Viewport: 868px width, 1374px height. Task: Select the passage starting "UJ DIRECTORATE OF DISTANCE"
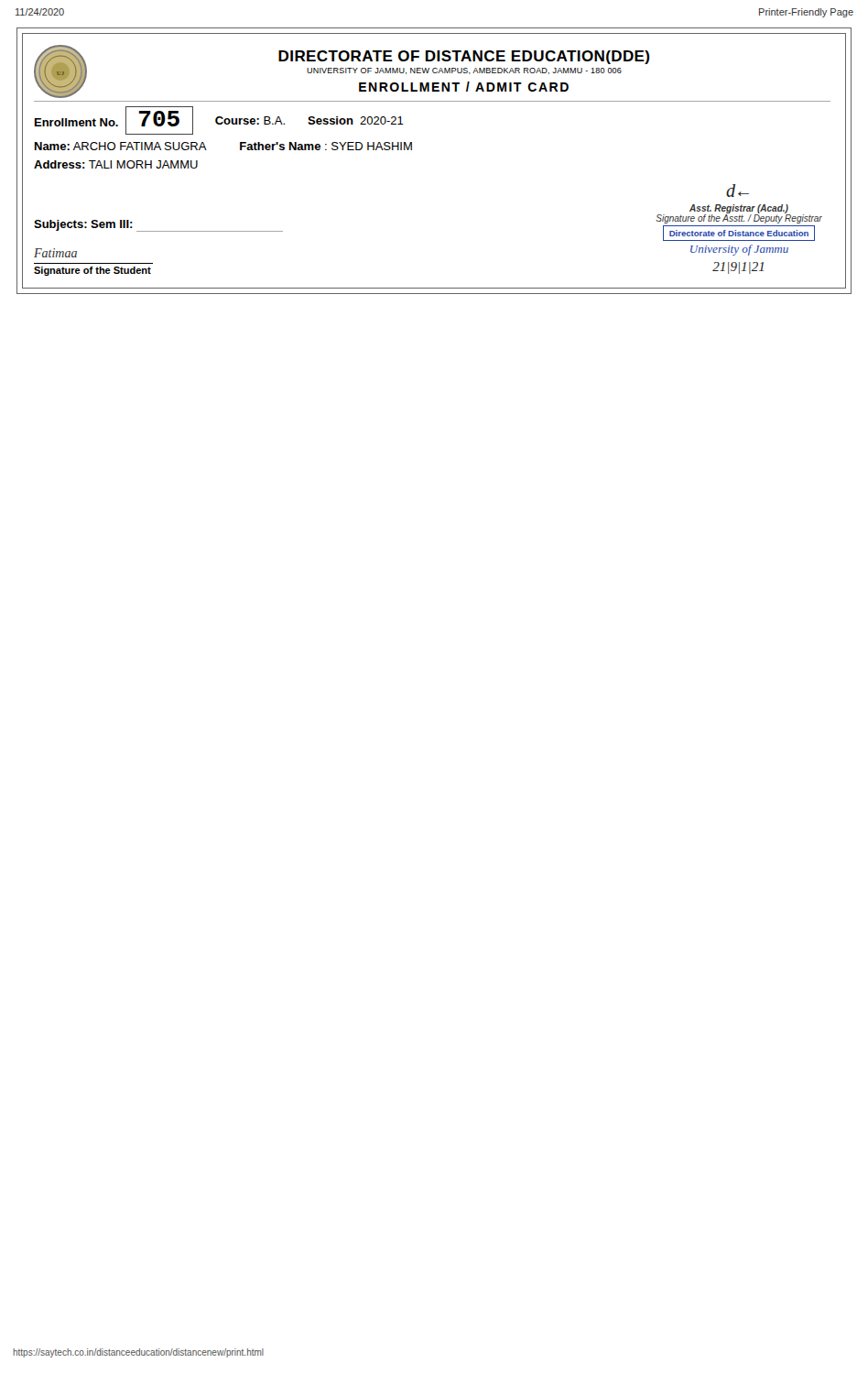tap(432, 70)
